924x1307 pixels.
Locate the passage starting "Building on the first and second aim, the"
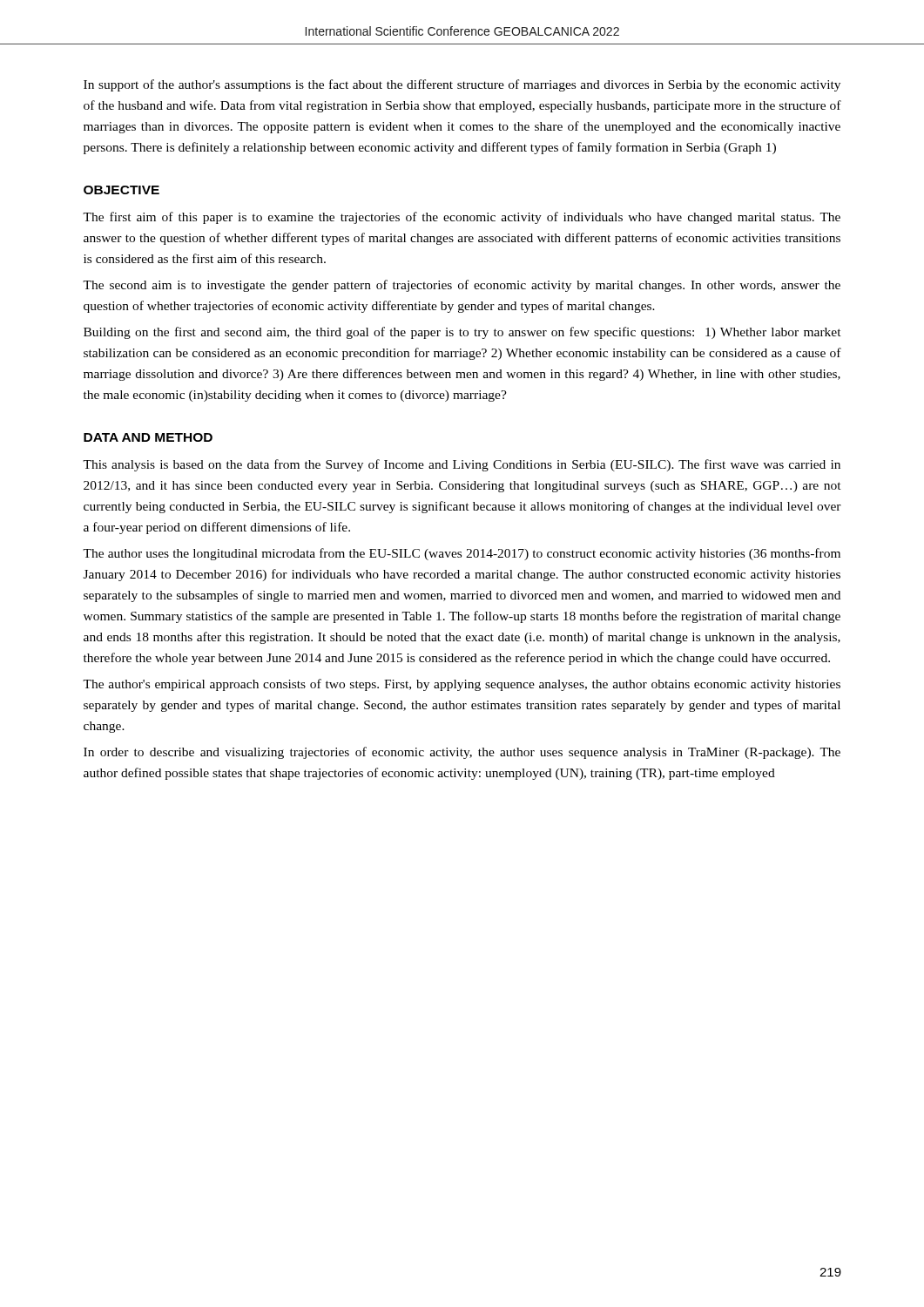[x=462, y=363]
